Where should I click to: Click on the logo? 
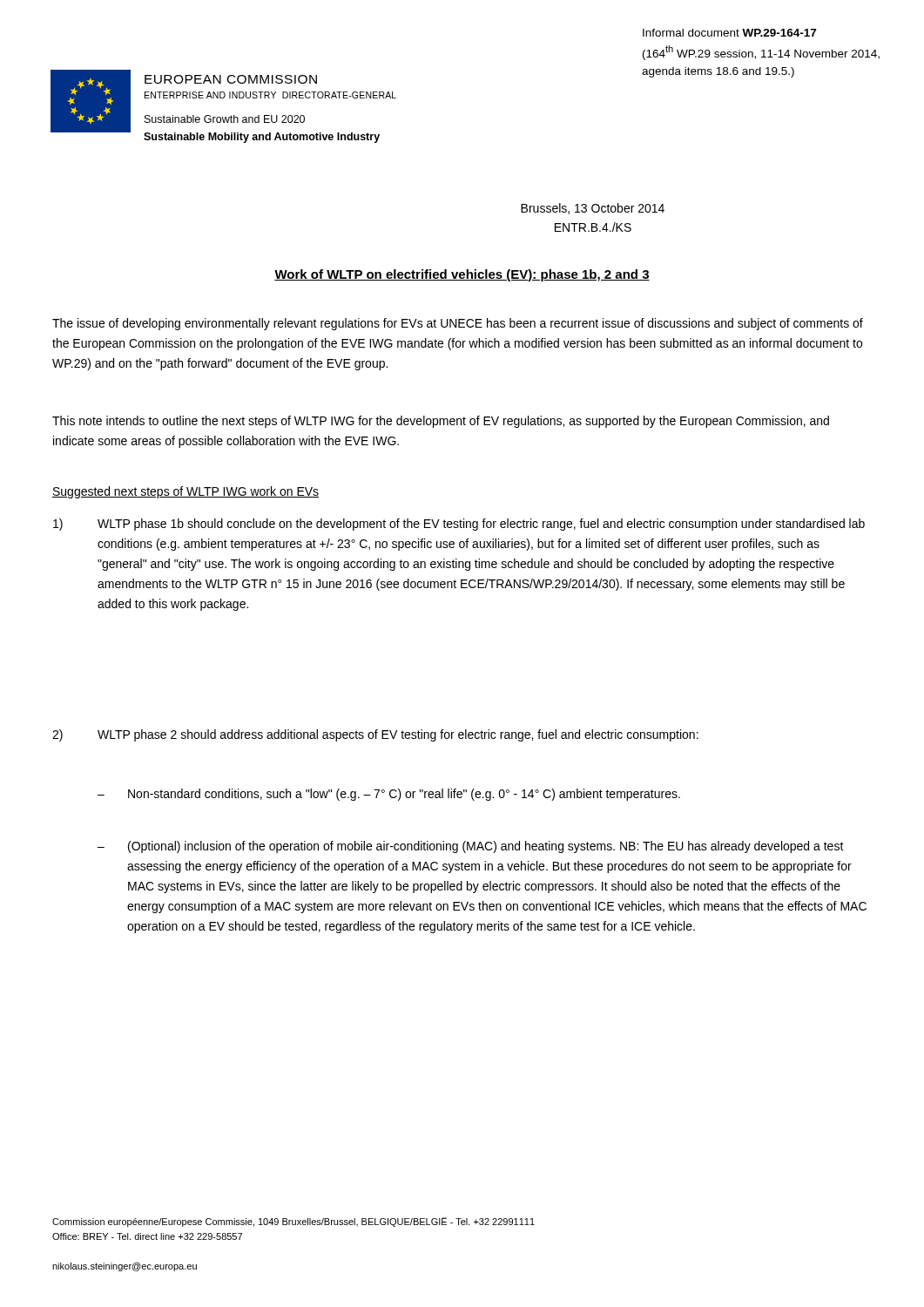[x=94, y=103]
